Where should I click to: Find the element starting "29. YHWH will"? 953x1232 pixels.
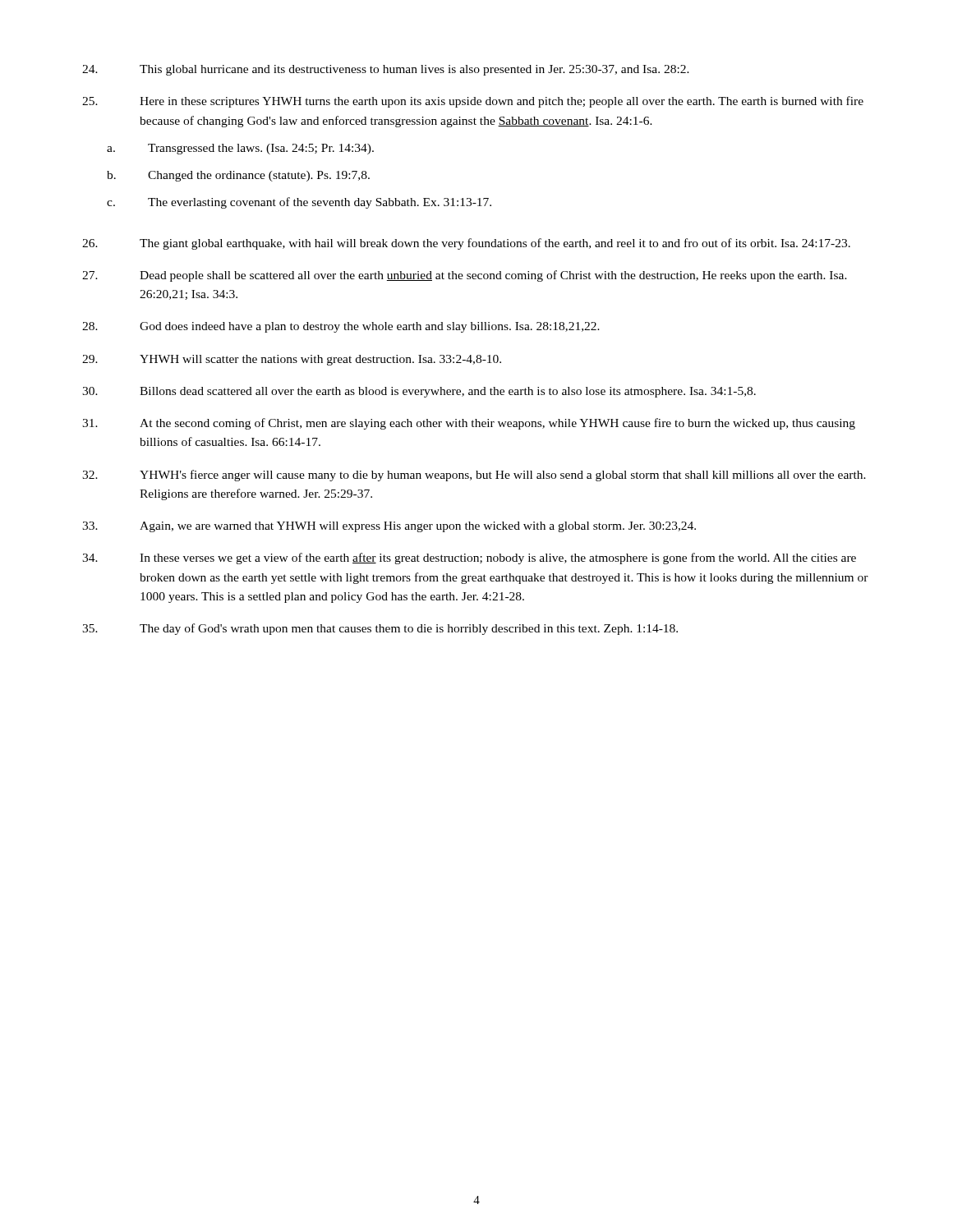[481, 358]
